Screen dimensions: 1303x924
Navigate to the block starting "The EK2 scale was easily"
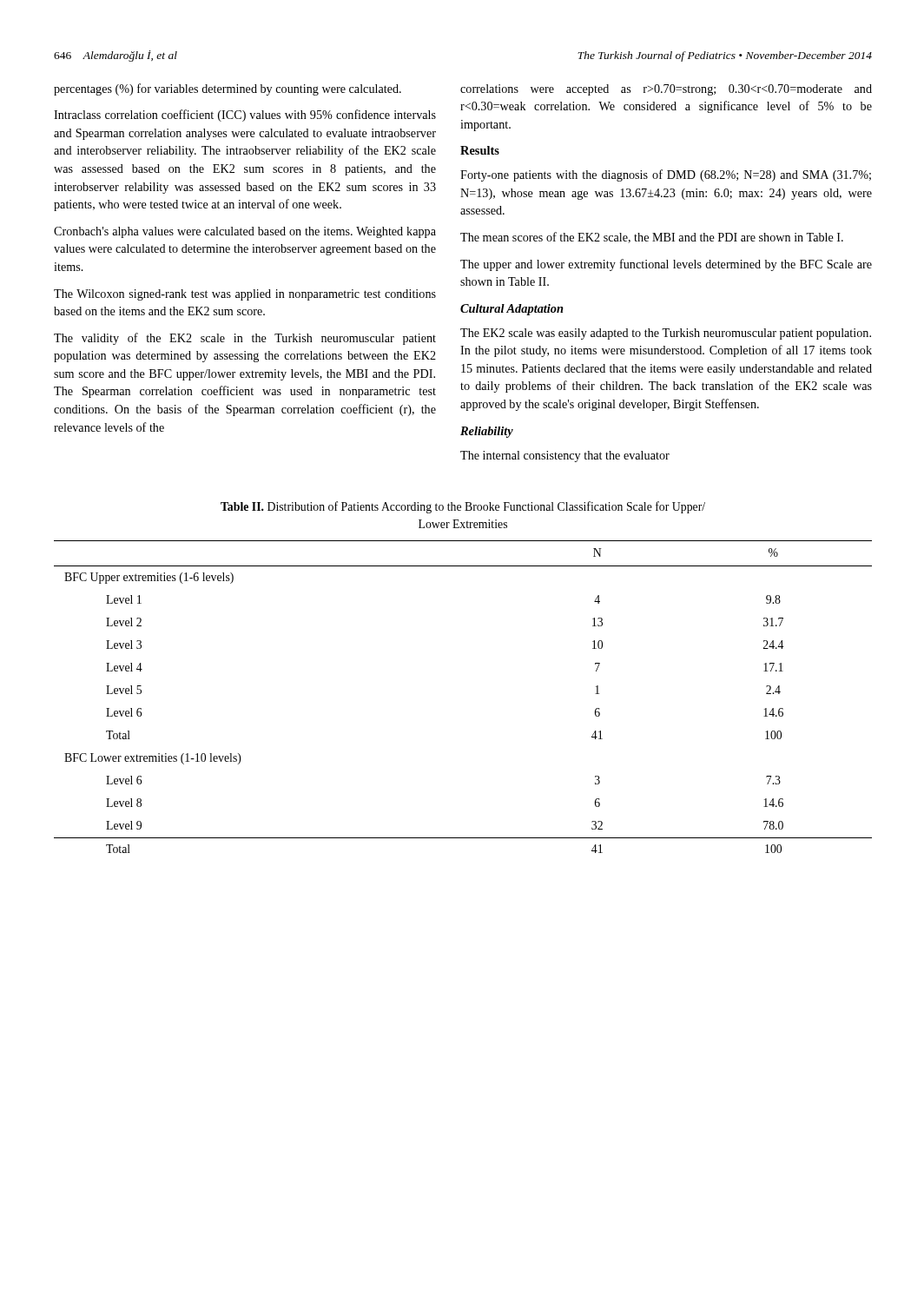[666, 368]
